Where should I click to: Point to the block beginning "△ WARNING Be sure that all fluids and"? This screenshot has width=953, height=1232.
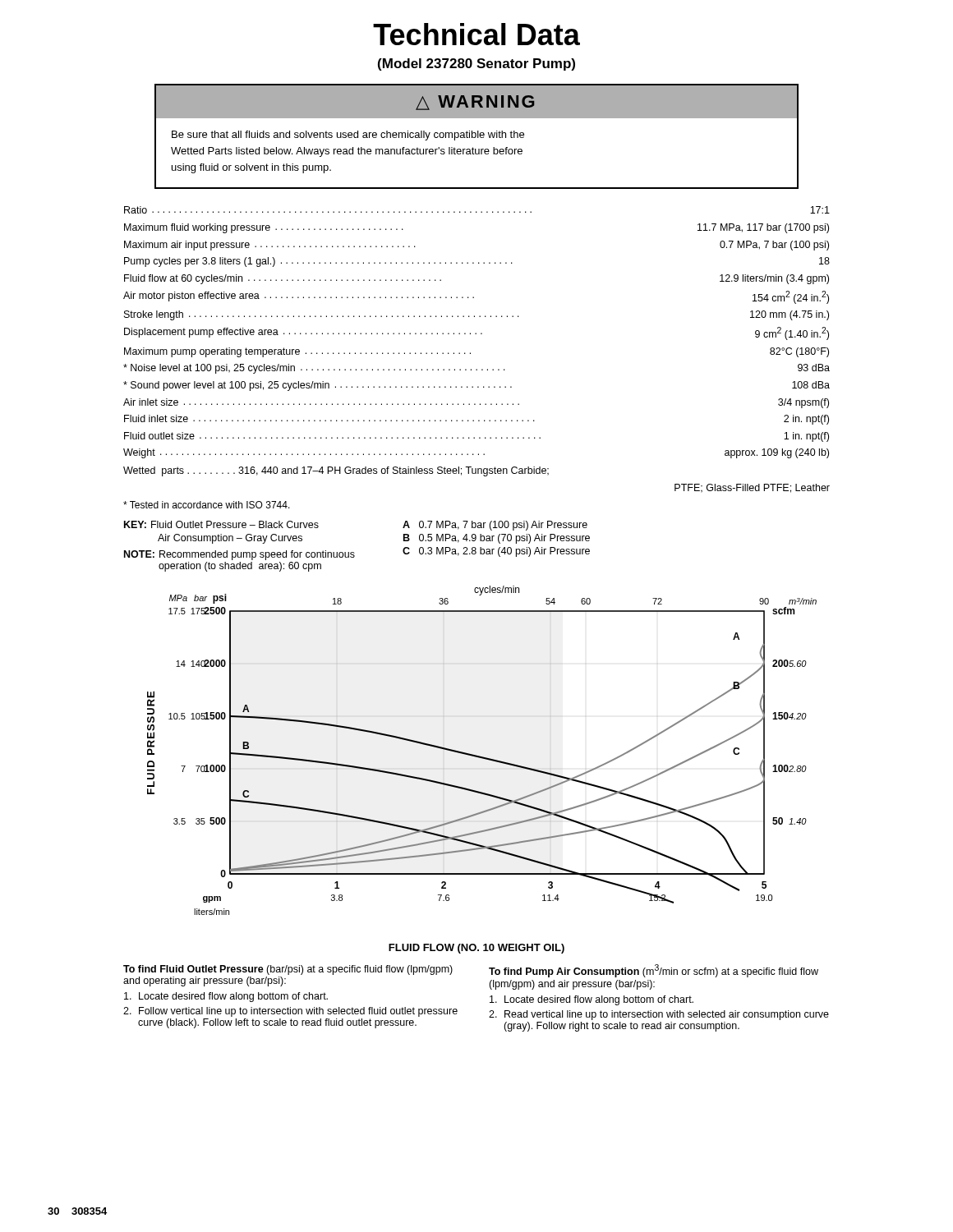click(x=476, y=137)
